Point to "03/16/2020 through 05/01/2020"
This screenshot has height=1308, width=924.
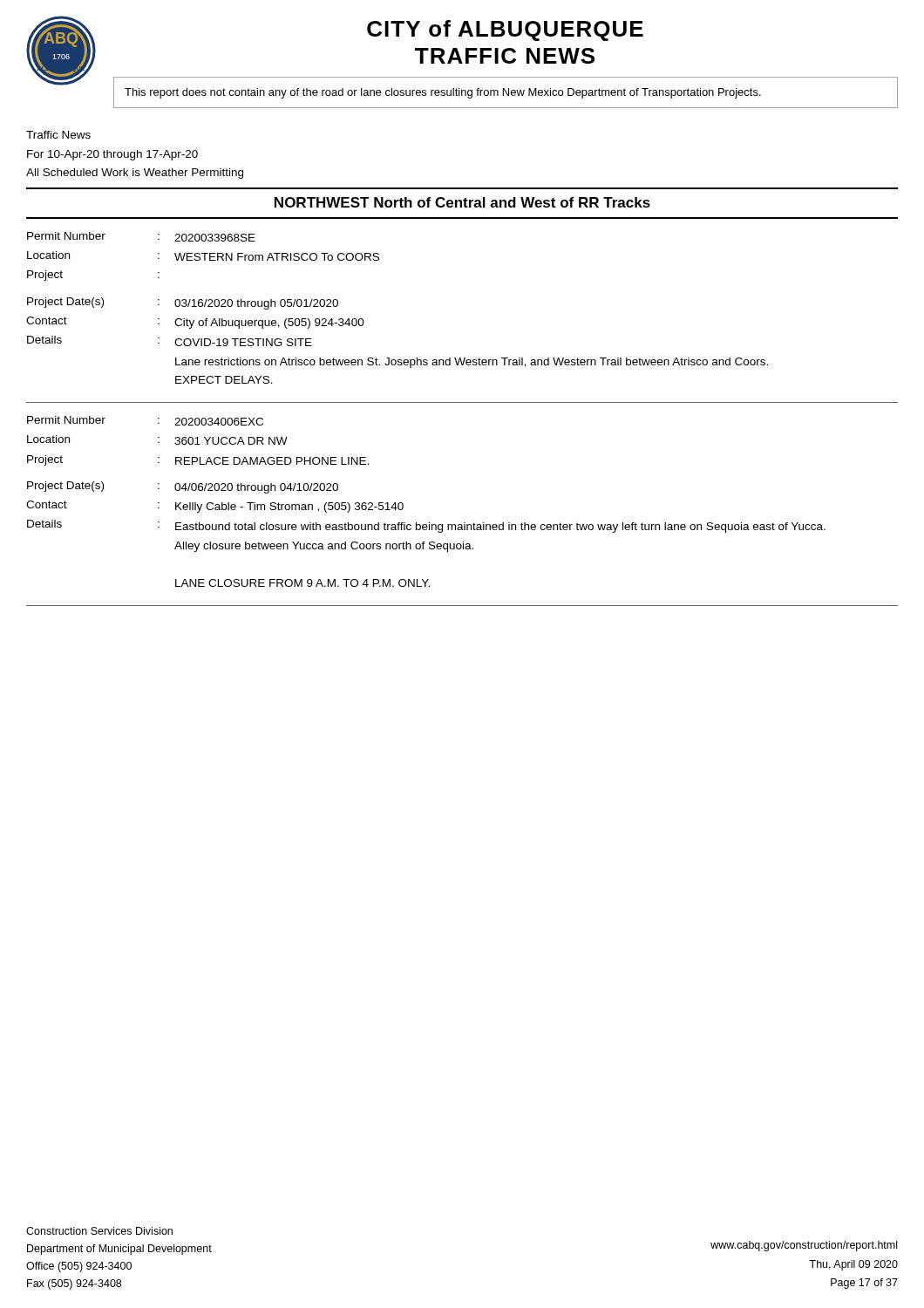tap(256, 303)
